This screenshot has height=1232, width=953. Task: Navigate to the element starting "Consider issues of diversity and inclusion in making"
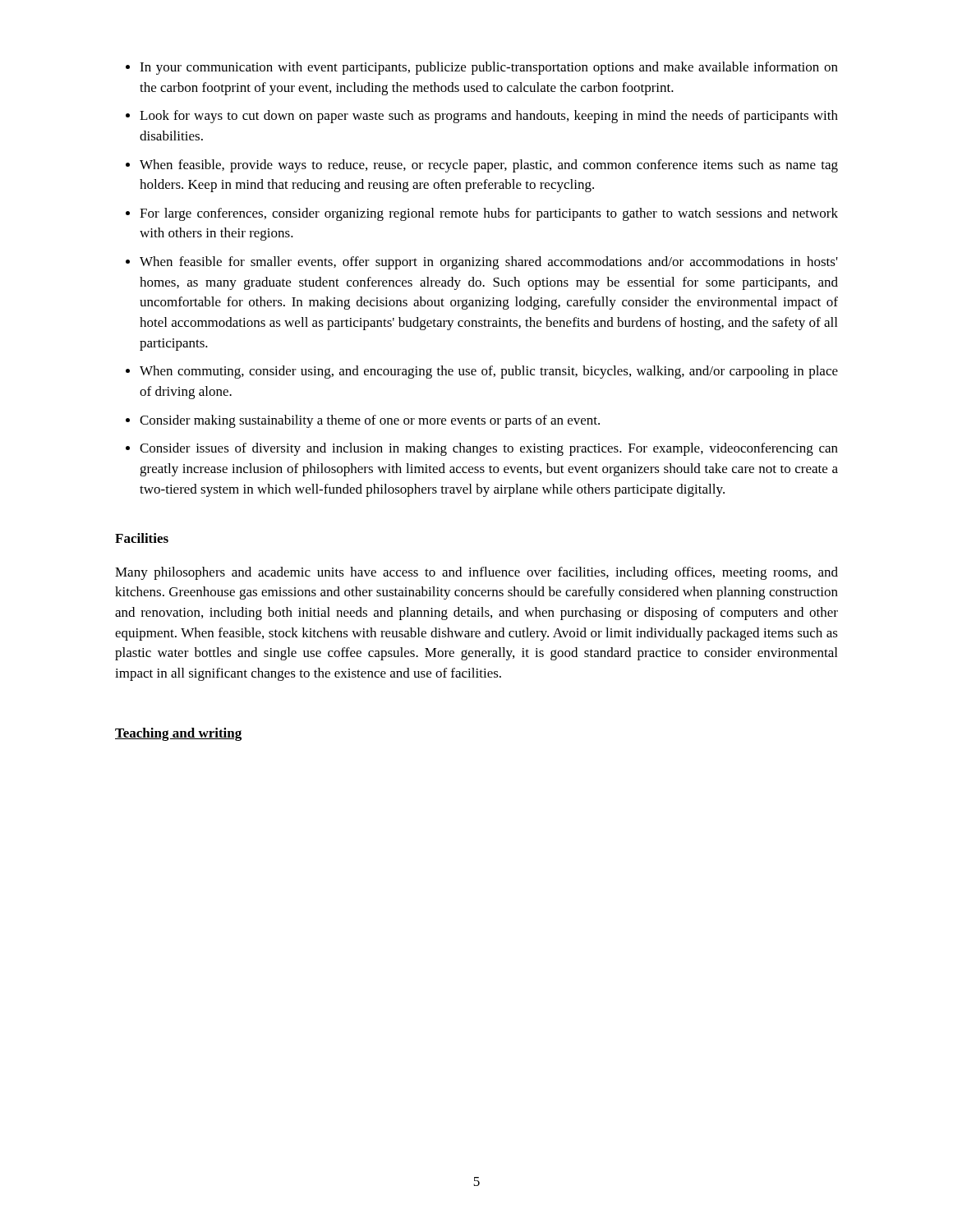click(x=489, y=468)
